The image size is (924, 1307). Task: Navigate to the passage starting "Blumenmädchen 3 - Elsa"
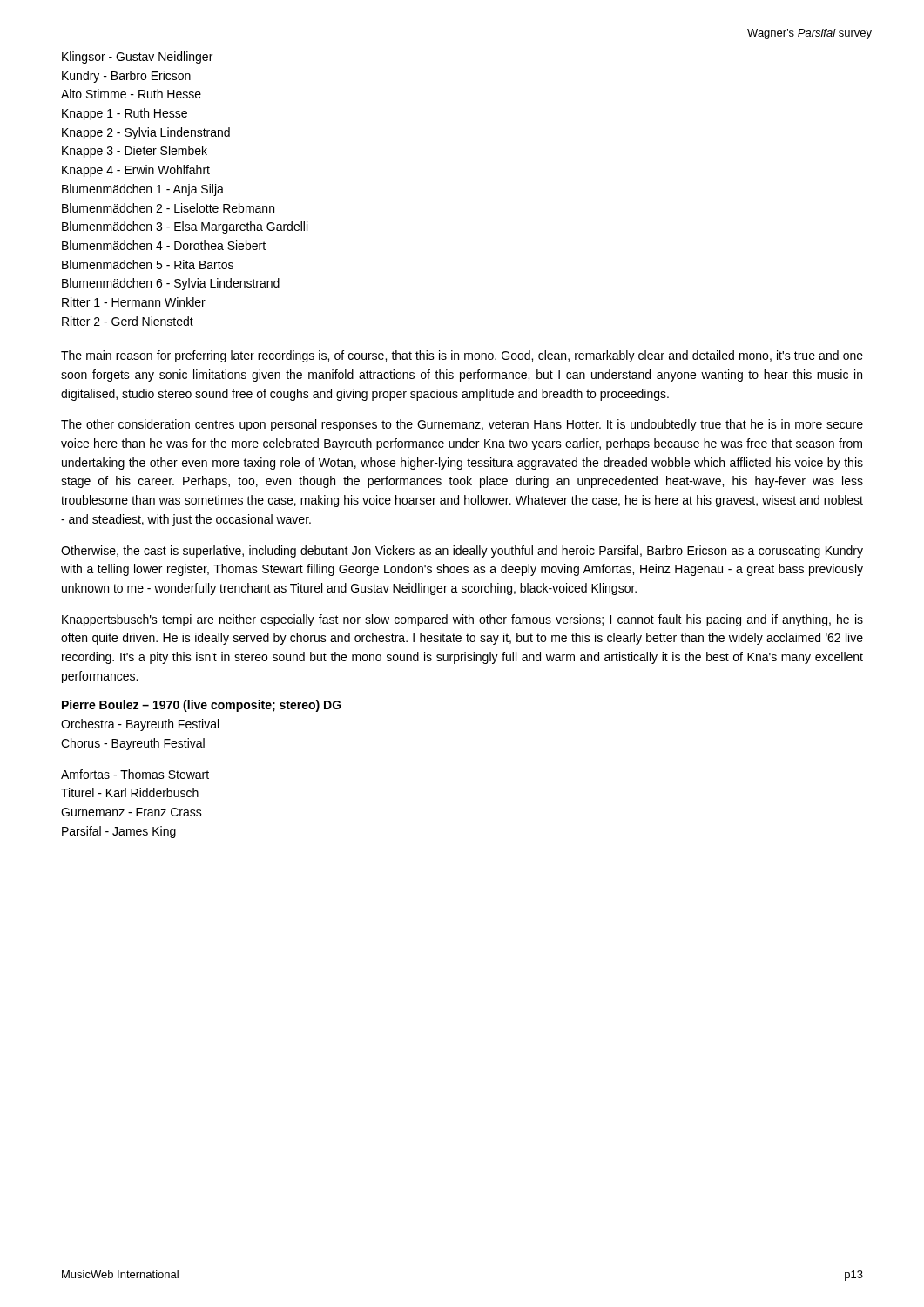185,227
